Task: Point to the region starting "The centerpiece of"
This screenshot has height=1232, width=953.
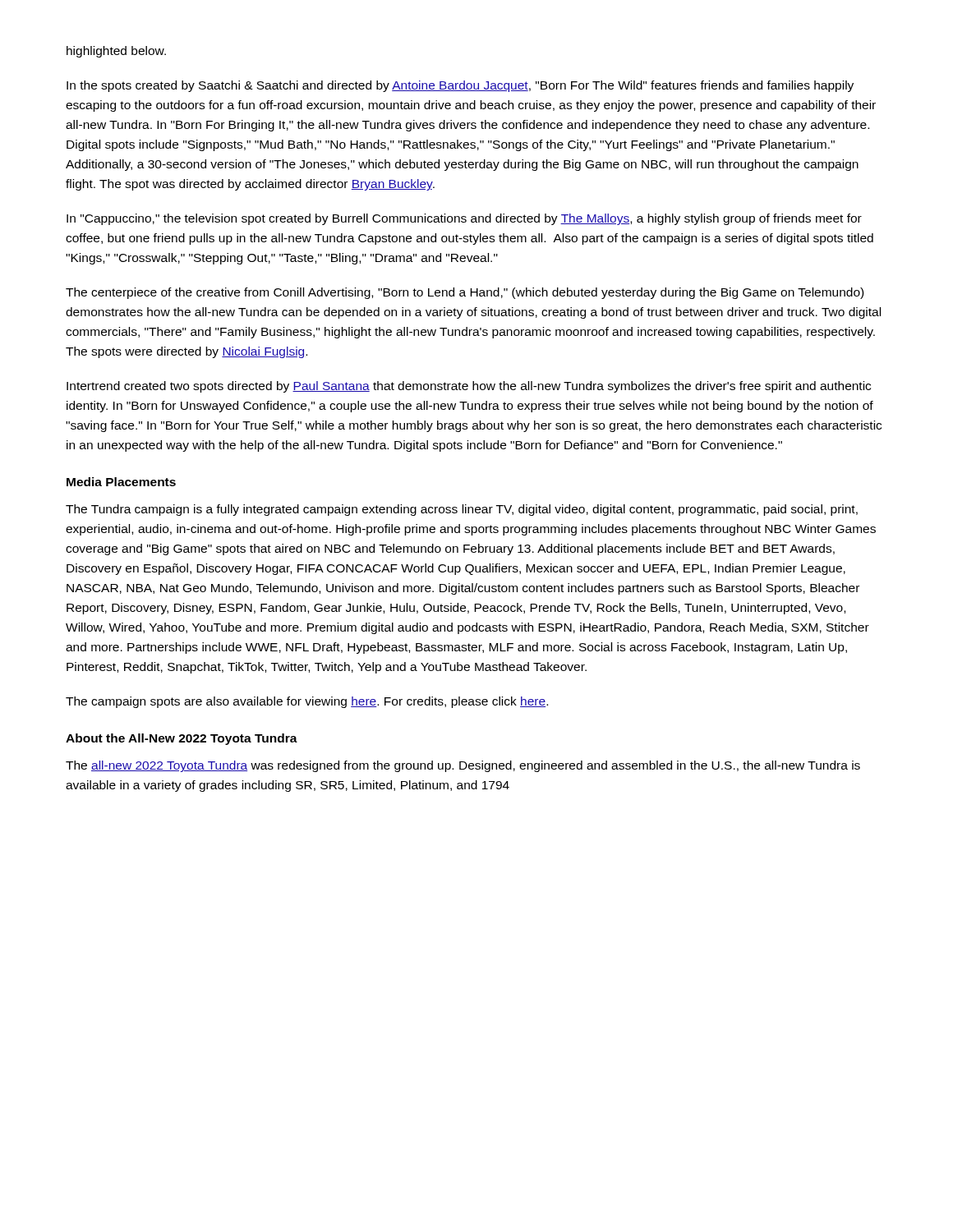Action: coord(474,322)
